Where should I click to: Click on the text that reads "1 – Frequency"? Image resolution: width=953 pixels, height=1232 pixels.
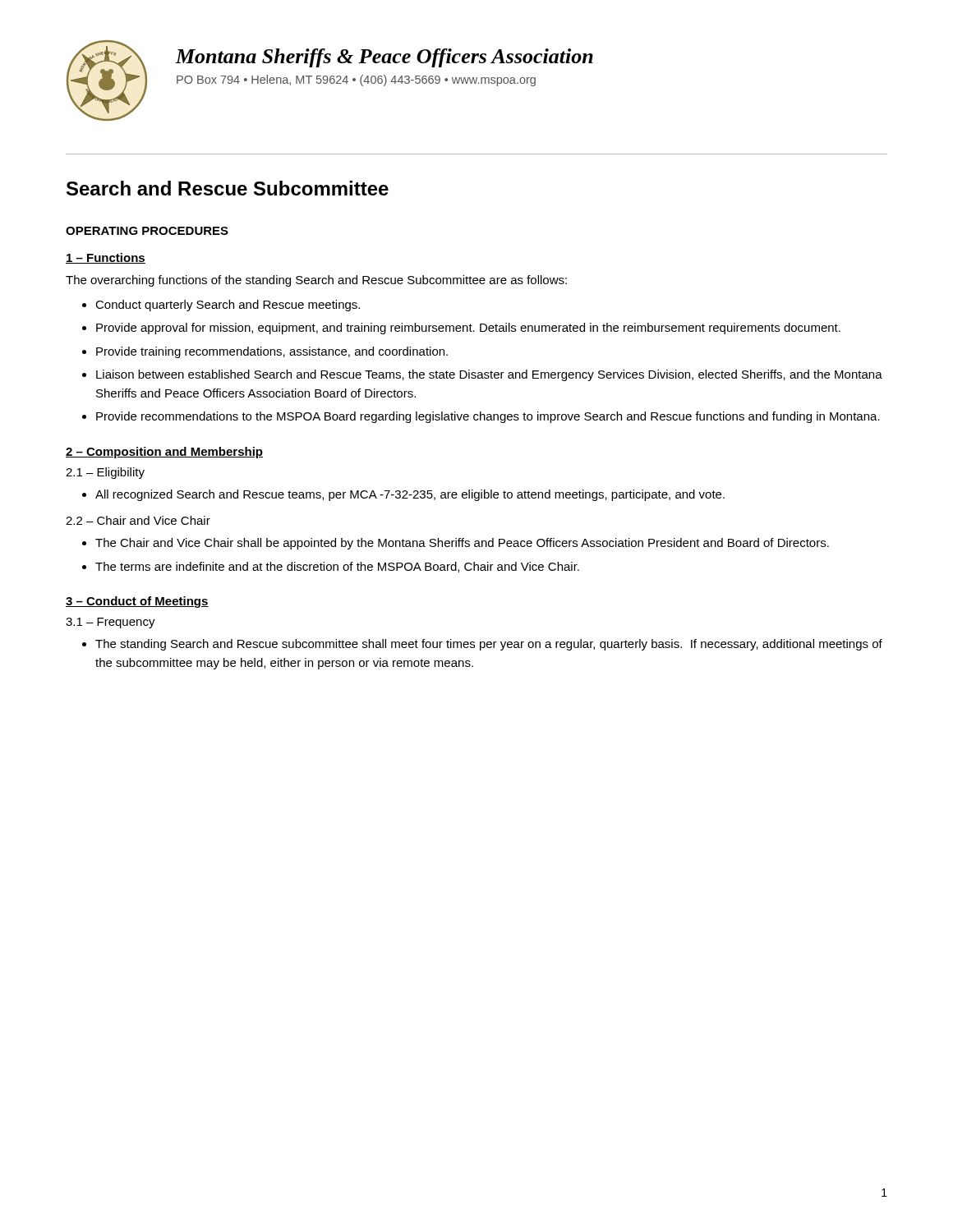(x=110, y=622)
